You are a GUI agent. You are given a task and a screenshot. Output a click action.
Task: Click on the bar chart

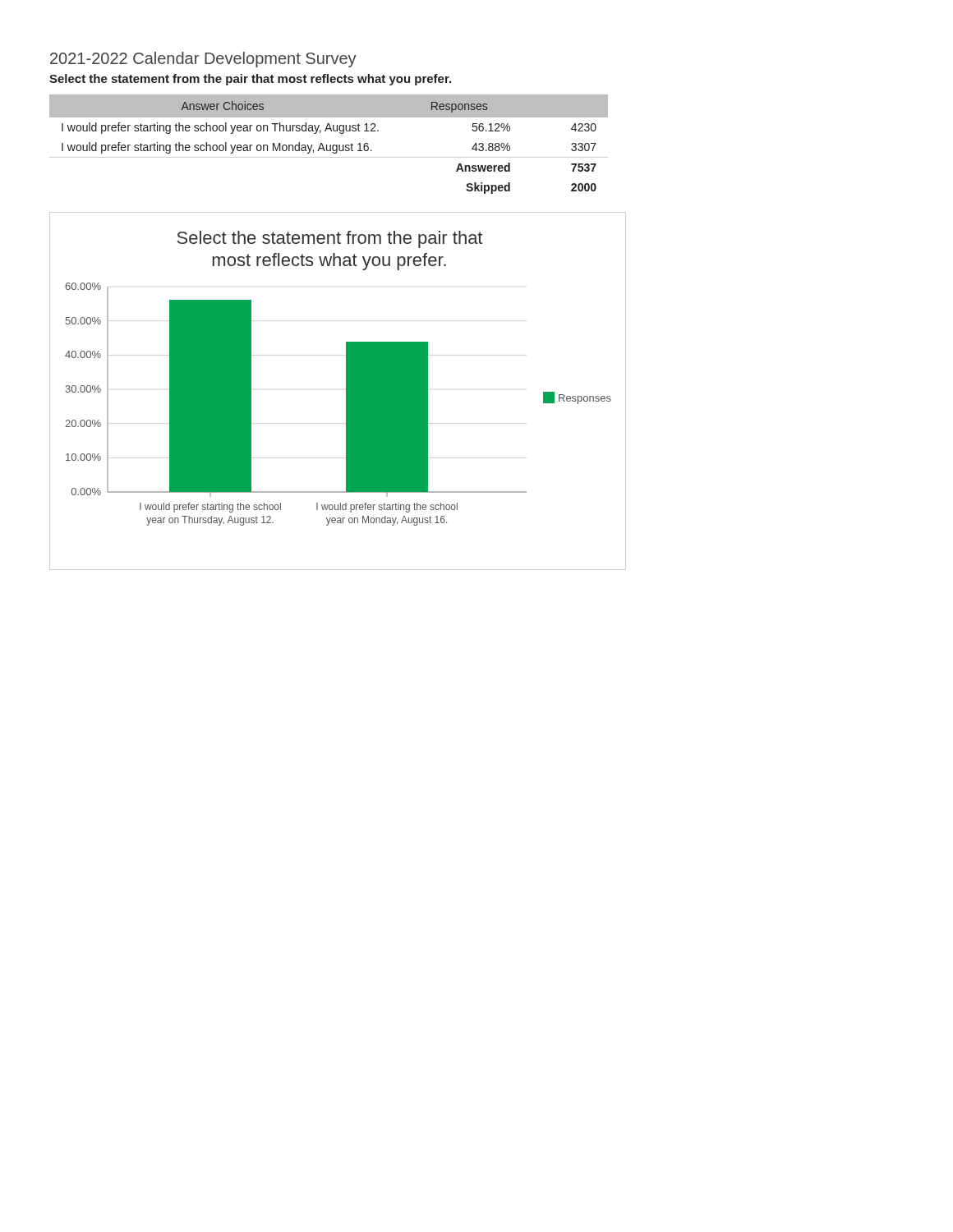(338, 391)
